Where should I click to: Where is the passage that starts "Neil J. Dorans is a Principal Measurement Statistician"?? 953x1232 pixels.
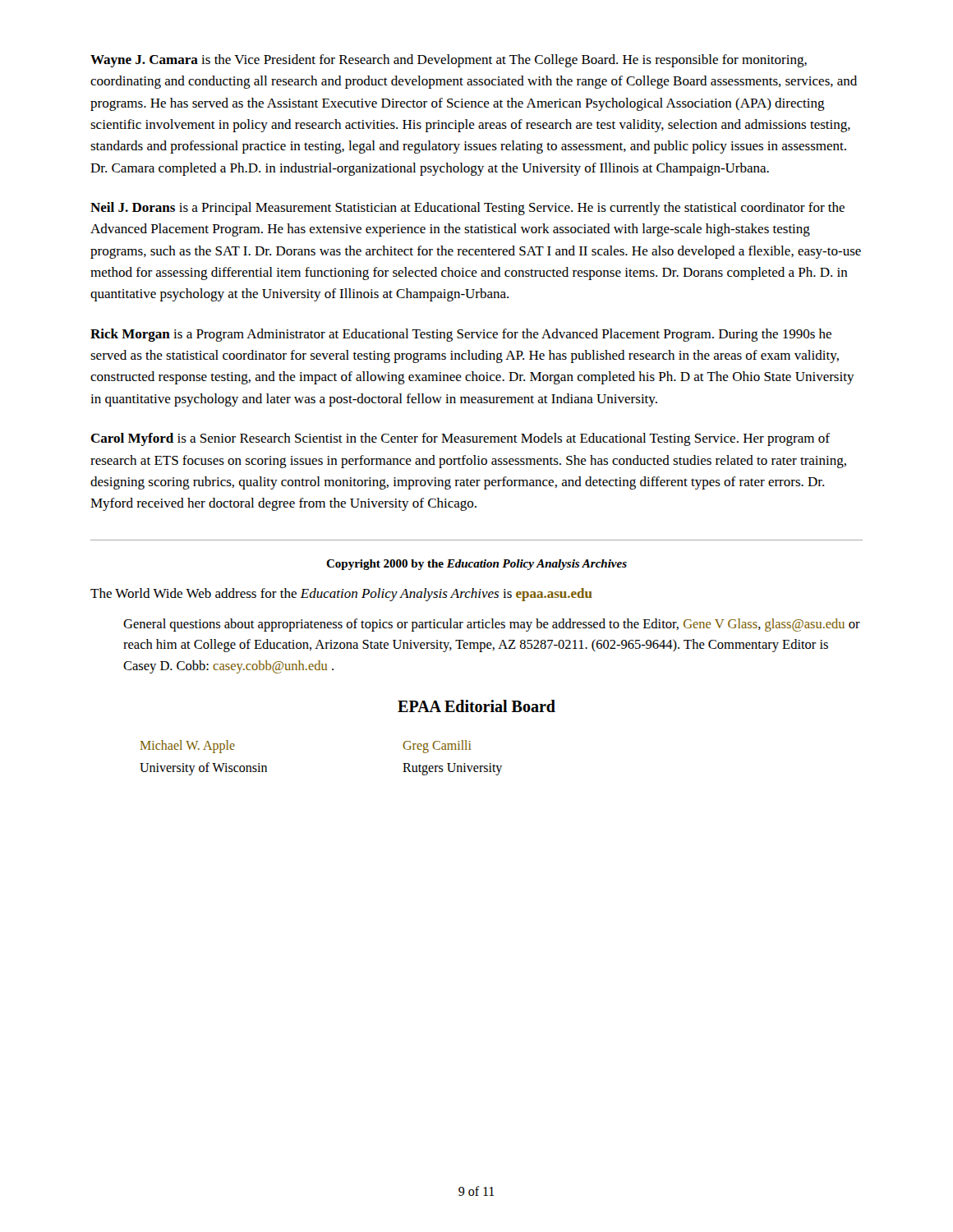point(476,251)
